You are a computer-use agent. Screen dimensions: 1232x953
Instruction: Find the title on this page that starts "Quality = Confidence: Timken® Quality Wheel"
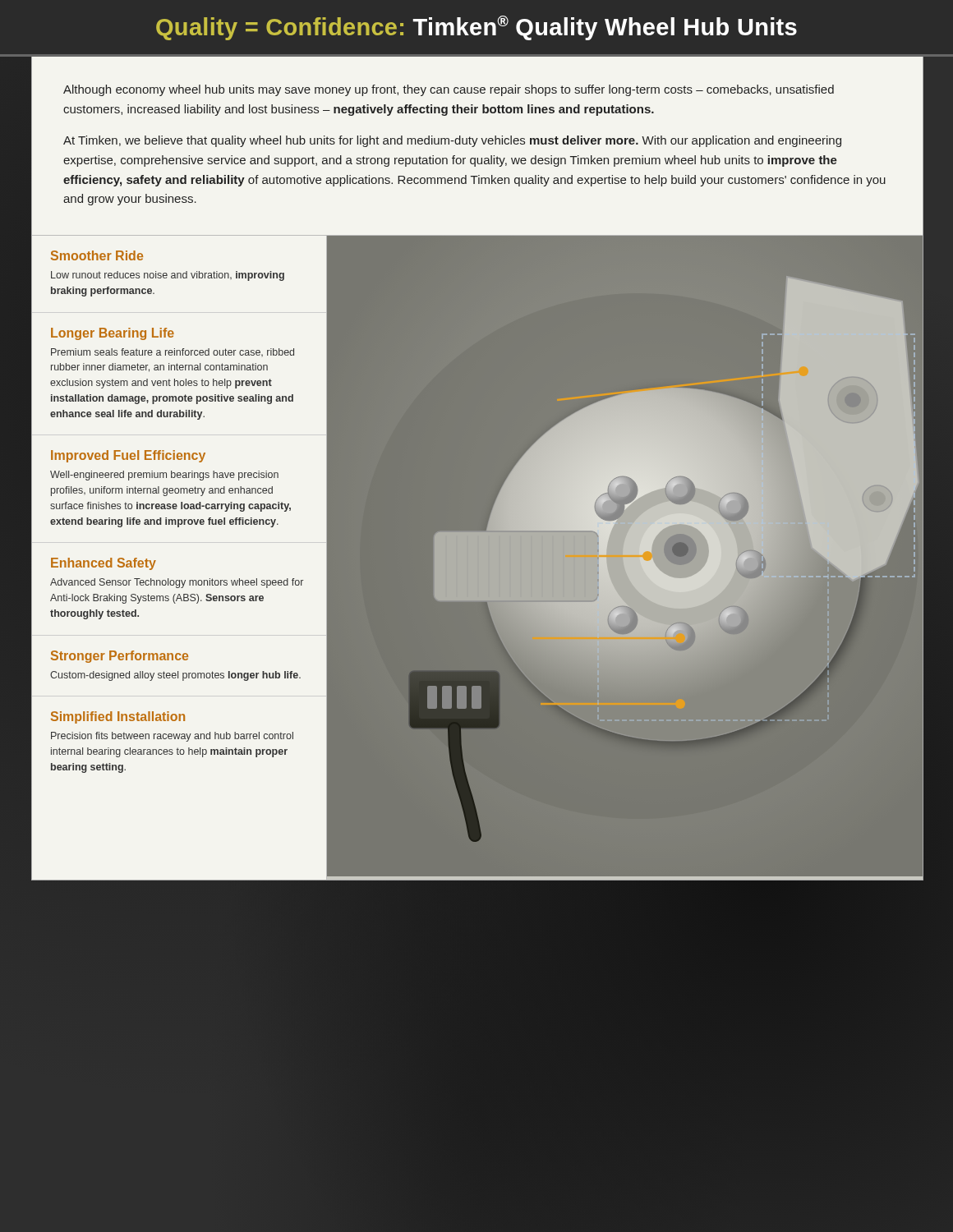coord(476,27)
